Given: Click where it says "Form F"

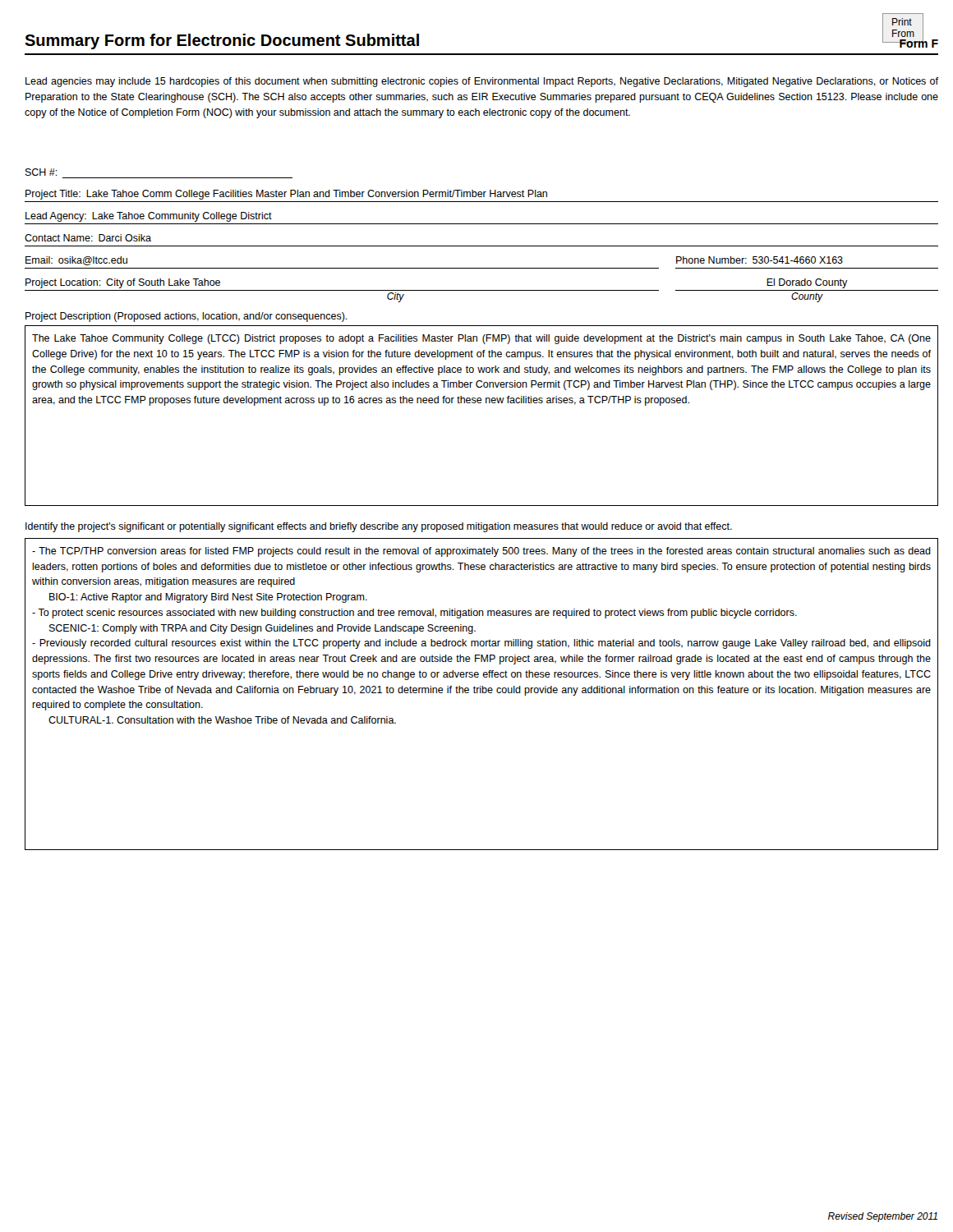Looking at the screenshot, I should click(919, 44).
